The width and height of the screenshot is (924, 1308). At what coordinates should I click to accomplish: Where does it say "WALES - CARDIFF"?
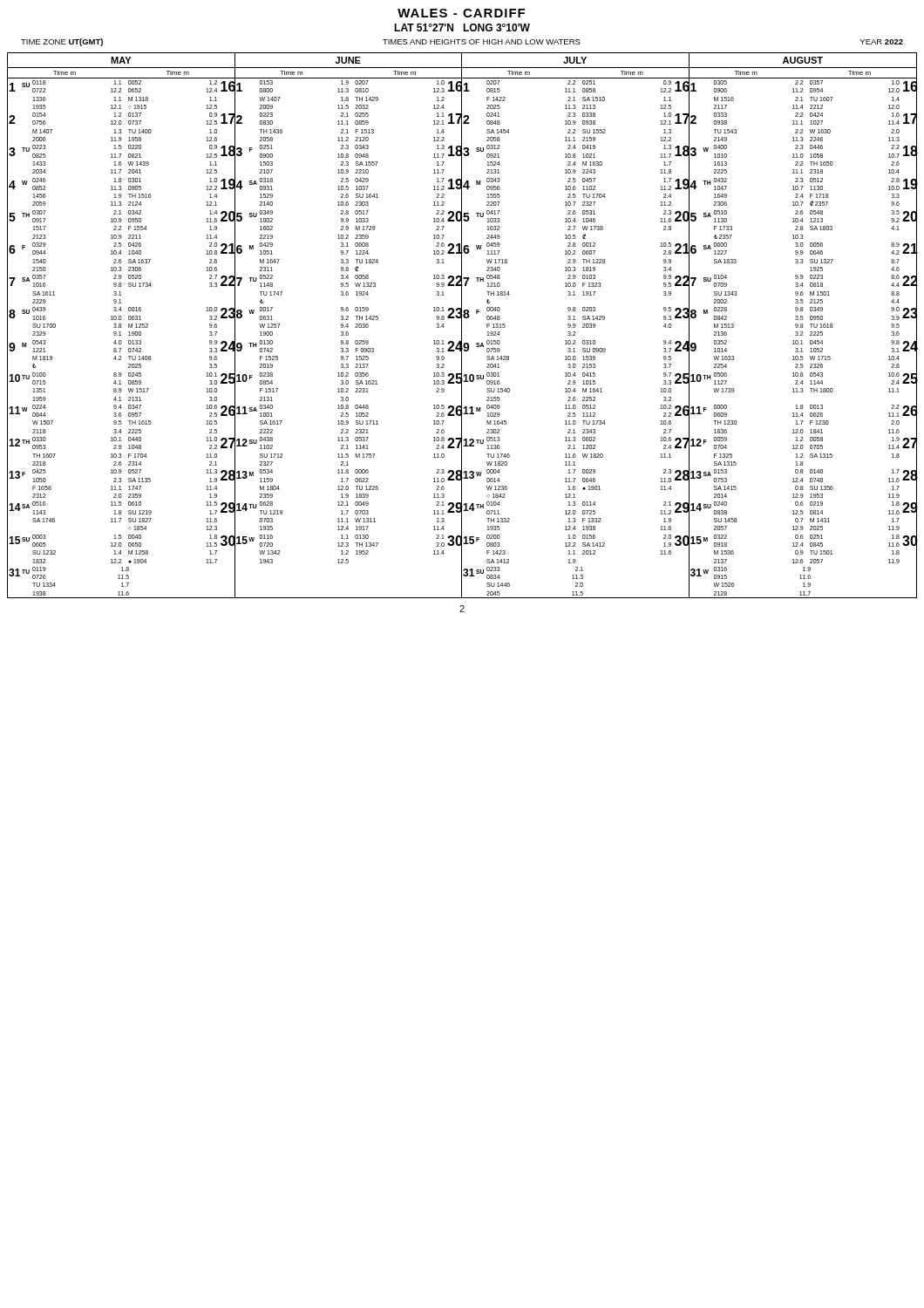pos(462,13)
